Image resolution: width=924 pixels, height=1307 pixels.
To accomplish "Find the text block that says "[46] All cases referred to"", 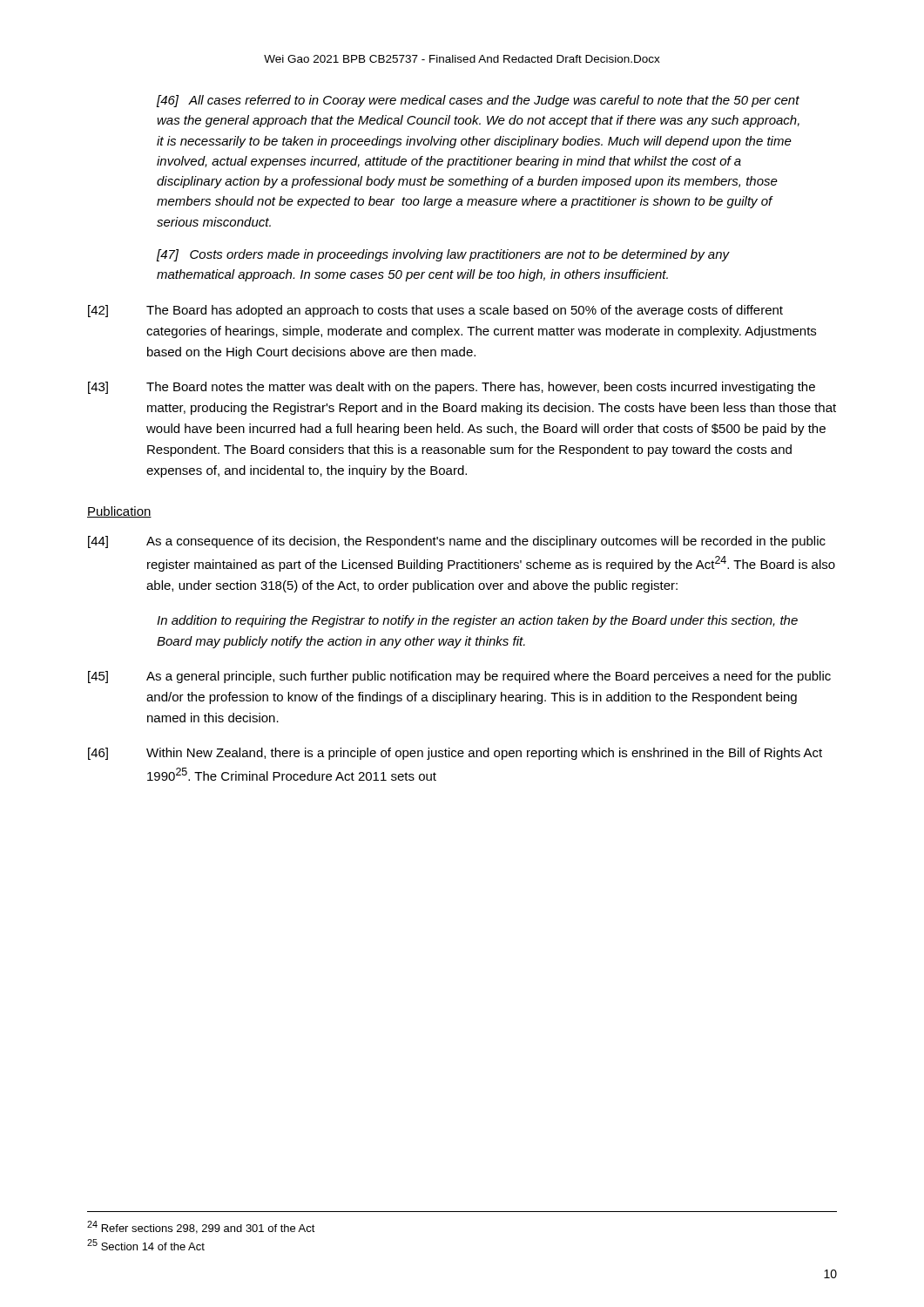I will [x=479, y=187].
